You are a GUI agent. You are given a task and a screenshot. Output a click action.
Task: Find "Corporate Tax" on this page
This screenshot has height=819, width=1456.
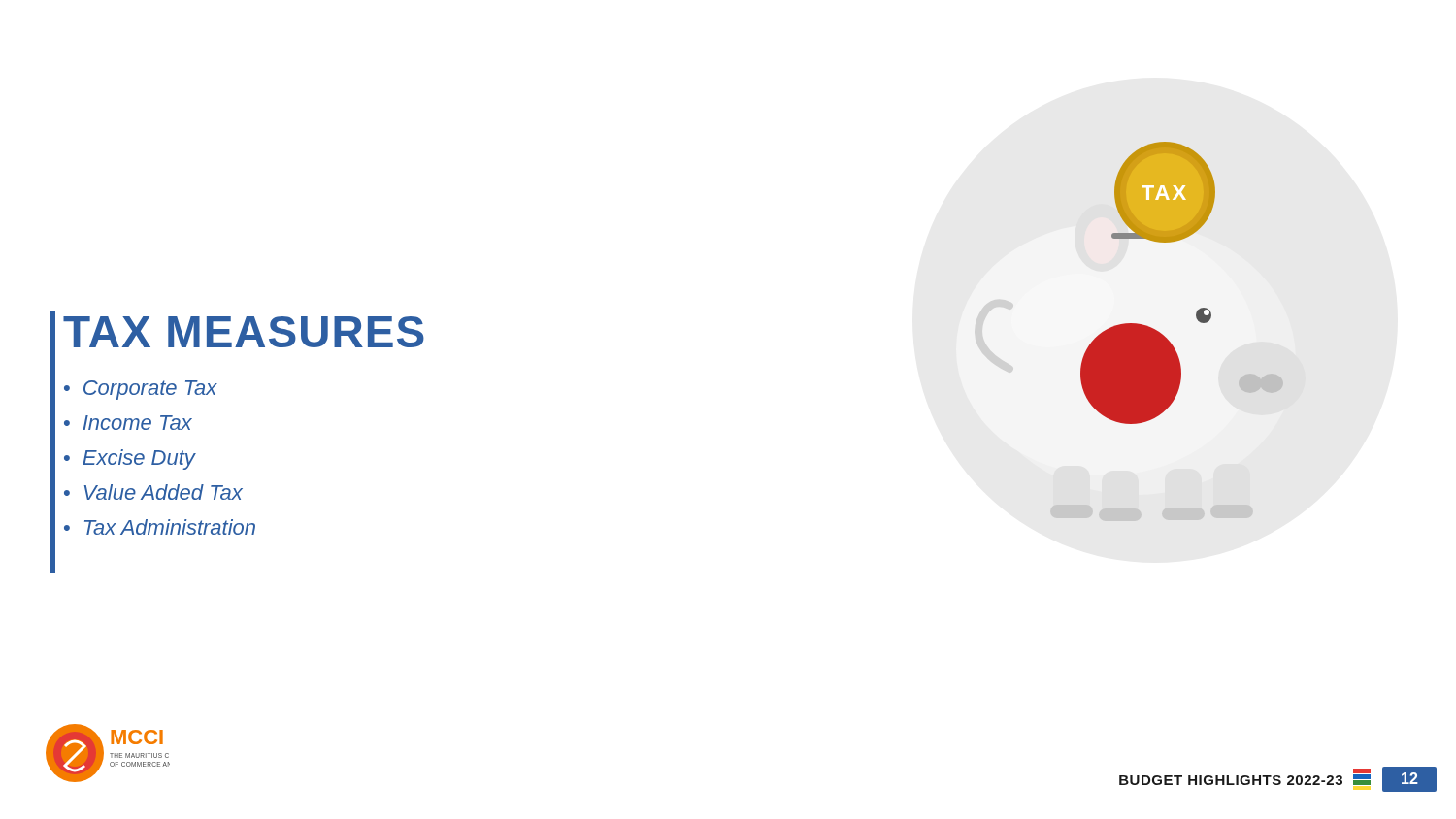pyautogui.click(x=150, y=388)
